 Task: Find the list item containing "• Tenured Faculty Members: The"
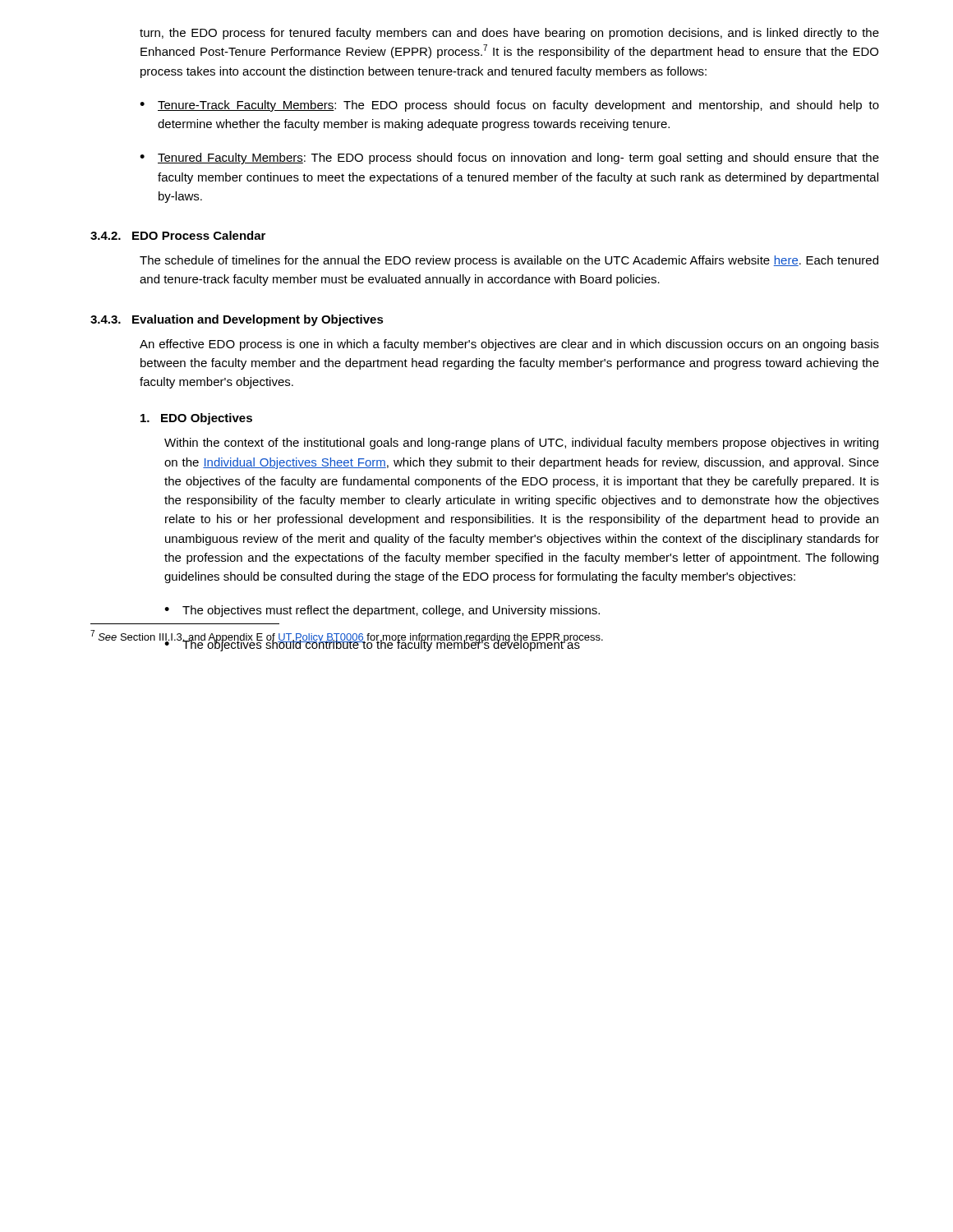pos(509,177)
